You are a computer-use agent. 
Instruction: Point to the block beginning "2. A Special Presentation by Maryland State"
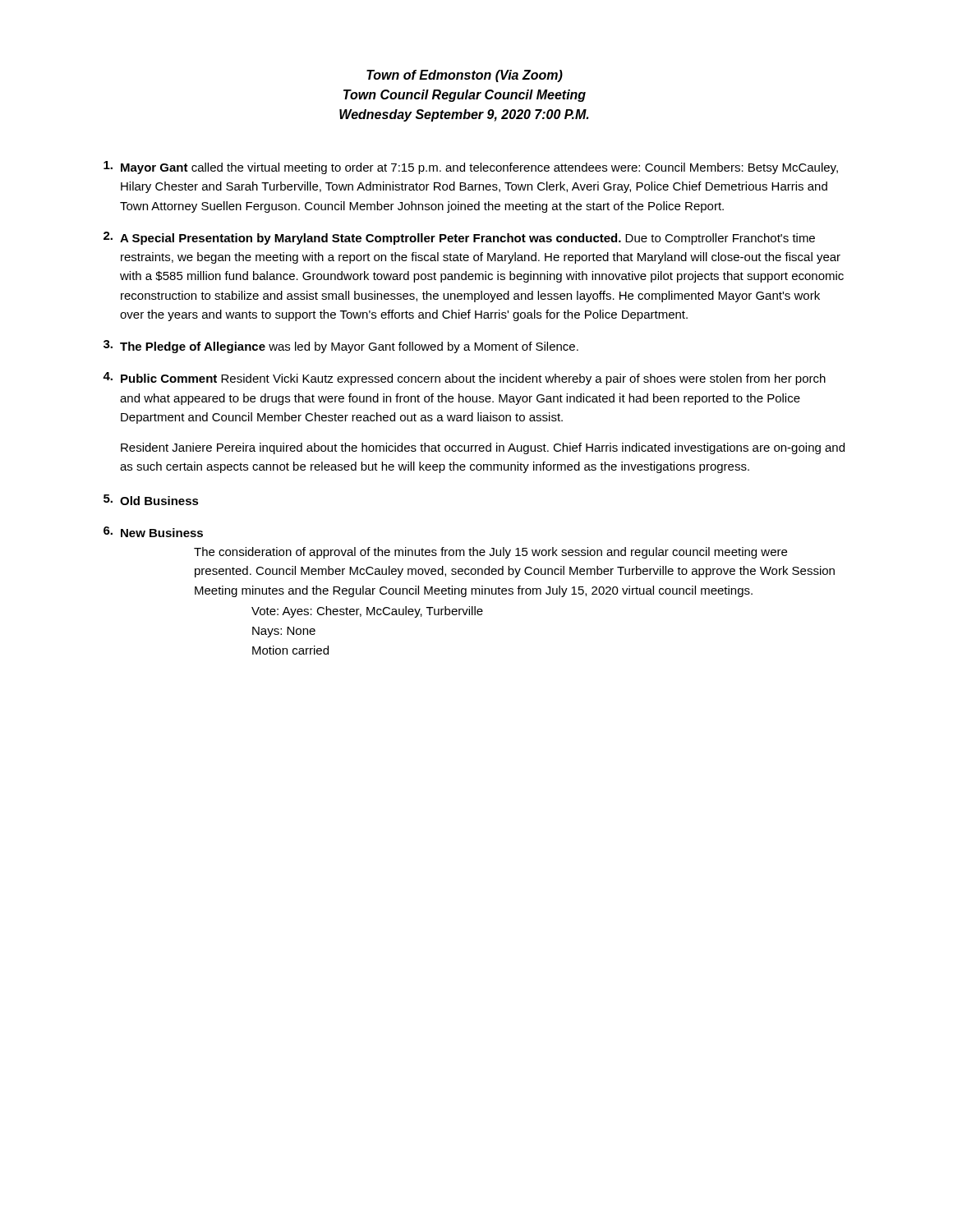tap(464, 276)
